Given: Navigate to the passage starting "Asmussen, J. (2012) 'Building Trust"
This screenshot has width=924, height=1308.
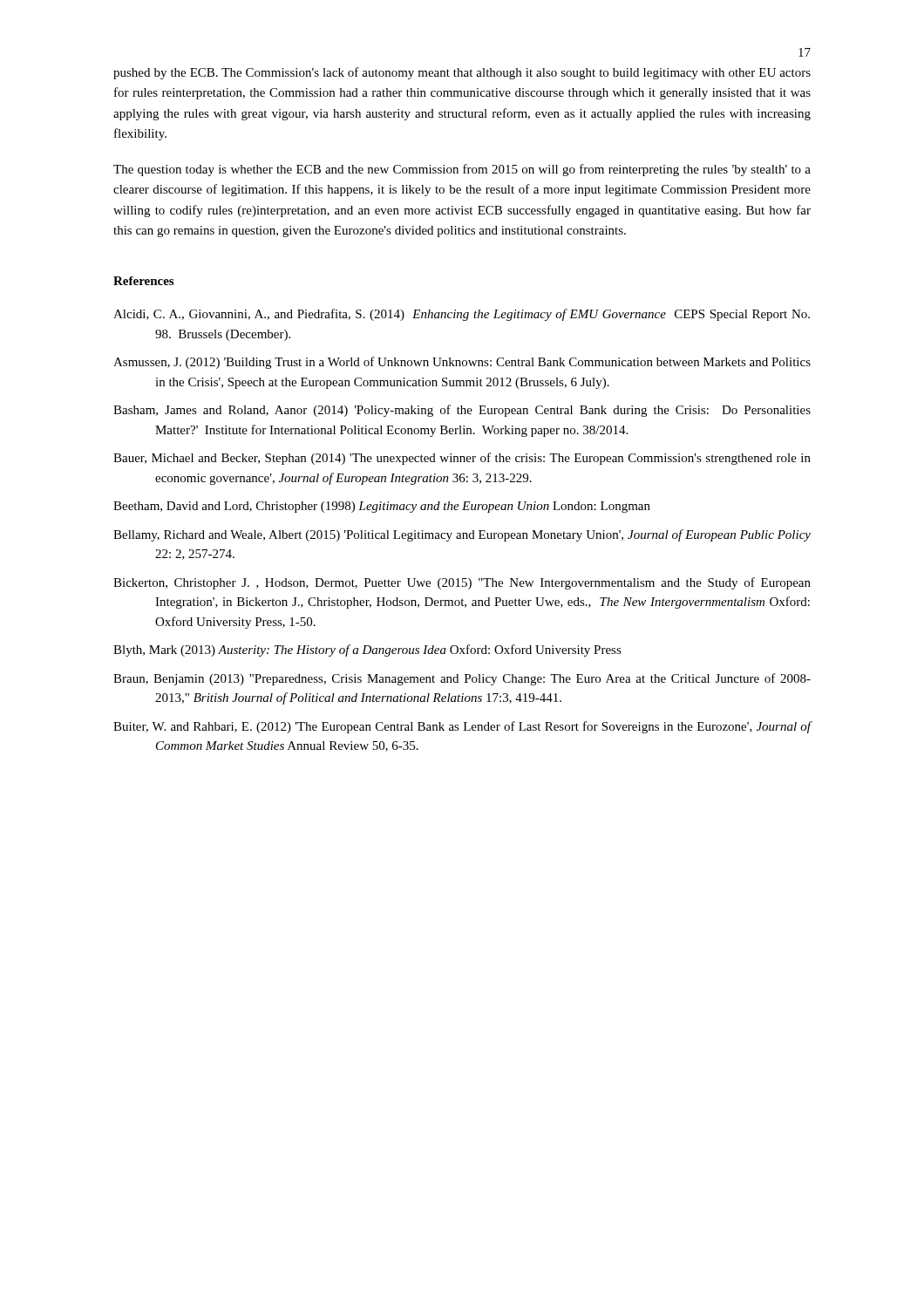Looking at the screenshot, I should click(x=462, y=372).
